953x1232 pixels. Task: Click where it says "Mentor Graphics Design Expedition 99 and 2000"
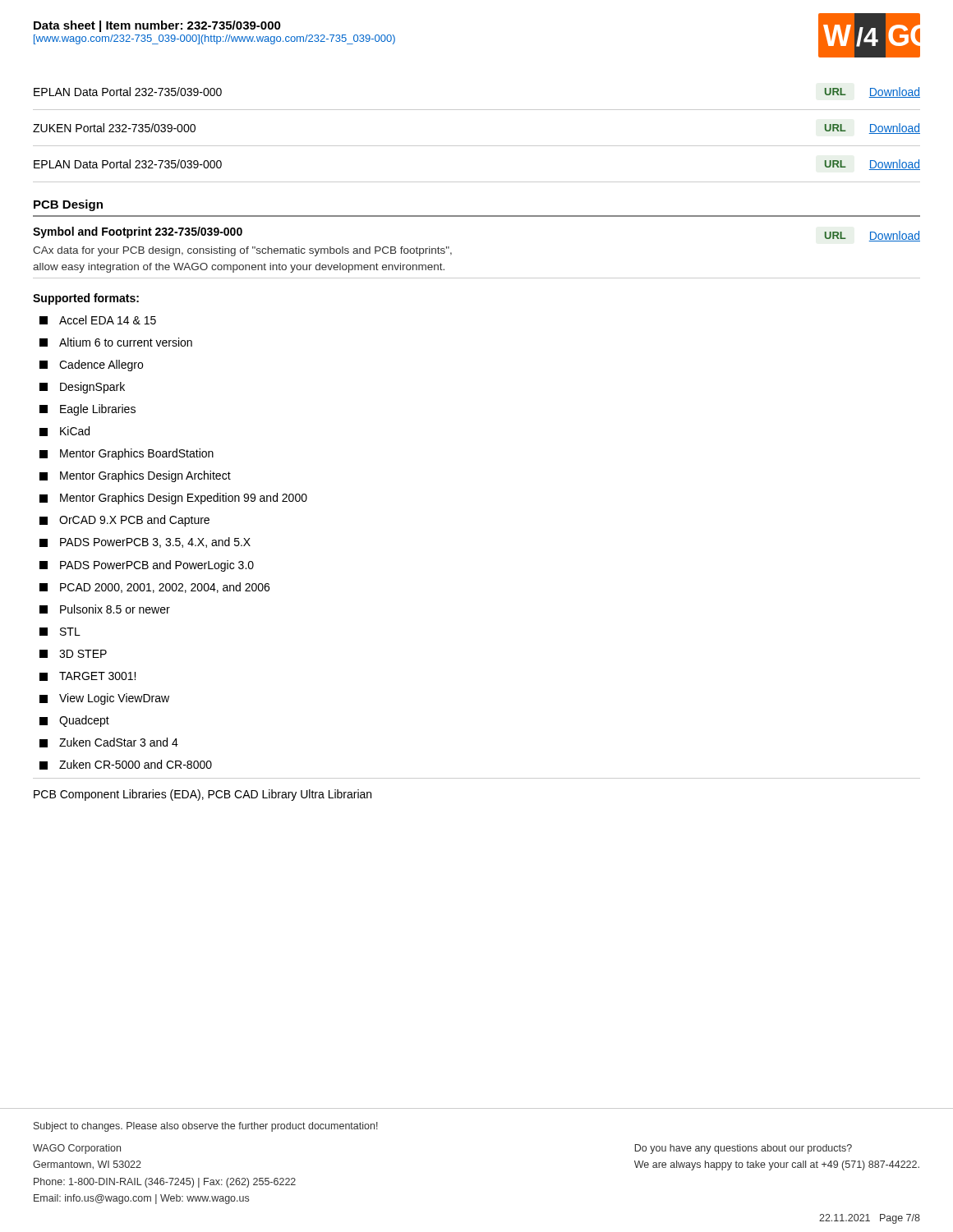coord(173,498)
